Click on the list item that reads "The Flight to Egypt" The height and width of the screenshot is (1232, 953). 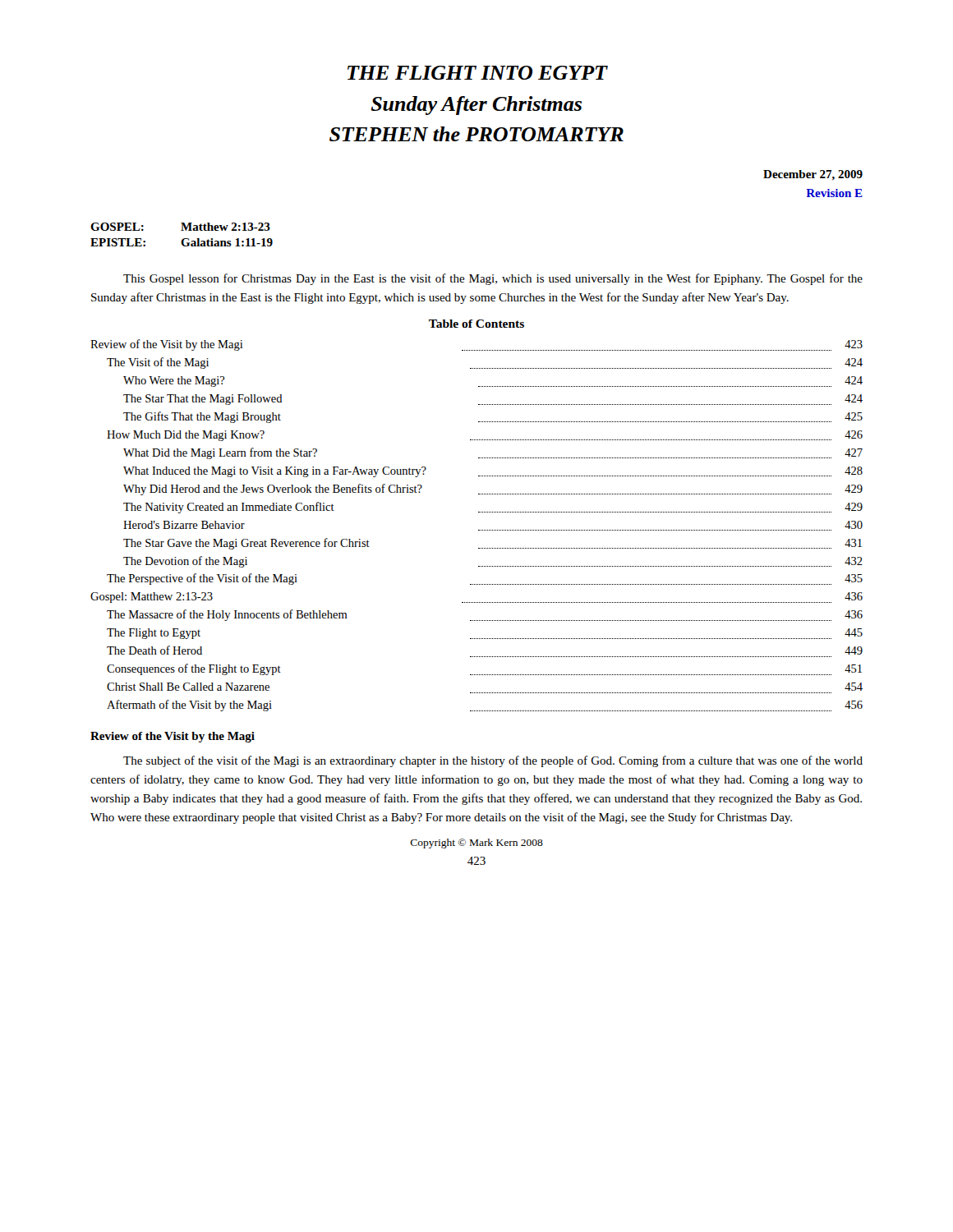click(476, 633)
